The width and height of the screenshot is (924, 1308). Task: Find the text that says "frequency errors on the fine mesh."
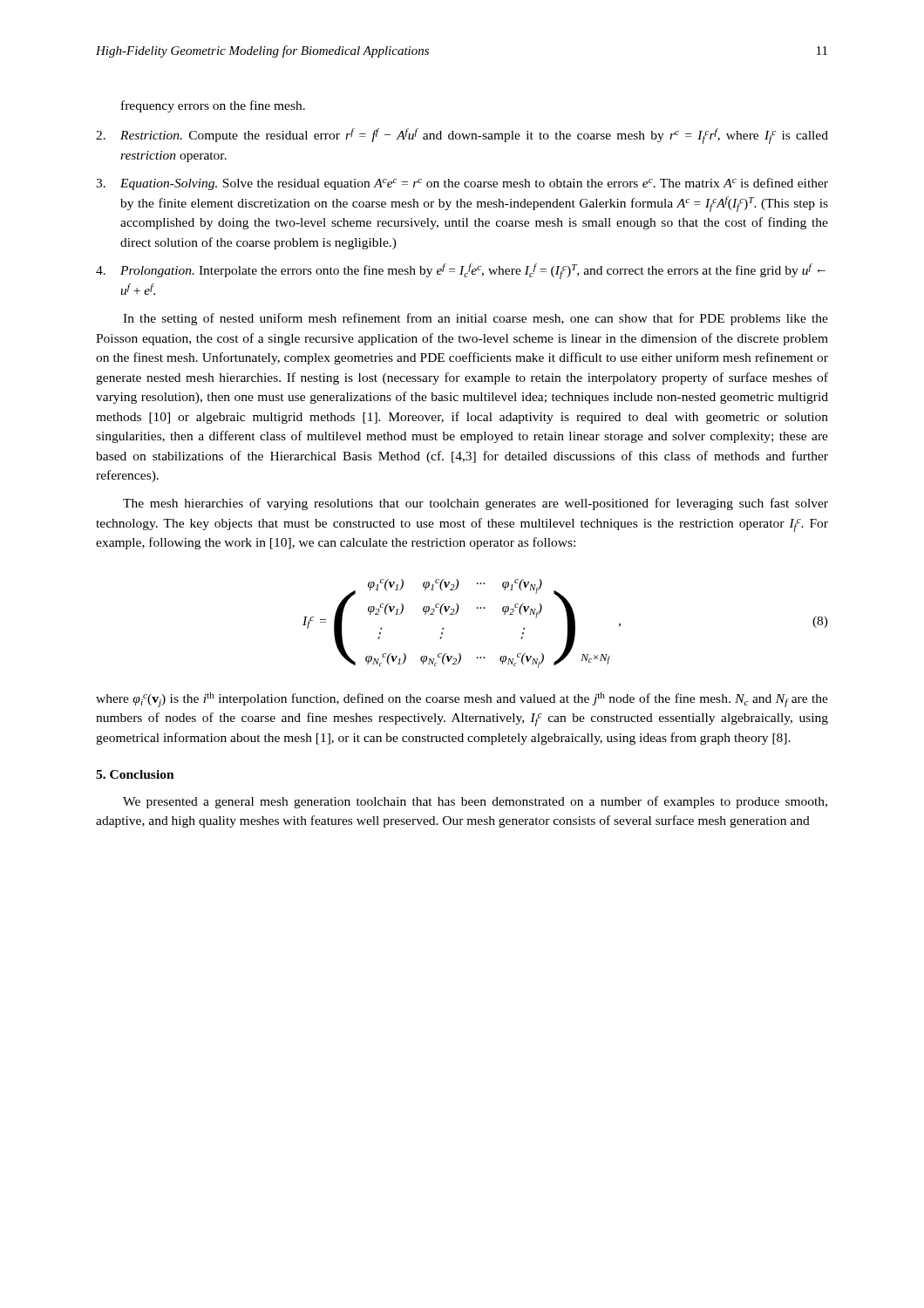click(213, 105)
